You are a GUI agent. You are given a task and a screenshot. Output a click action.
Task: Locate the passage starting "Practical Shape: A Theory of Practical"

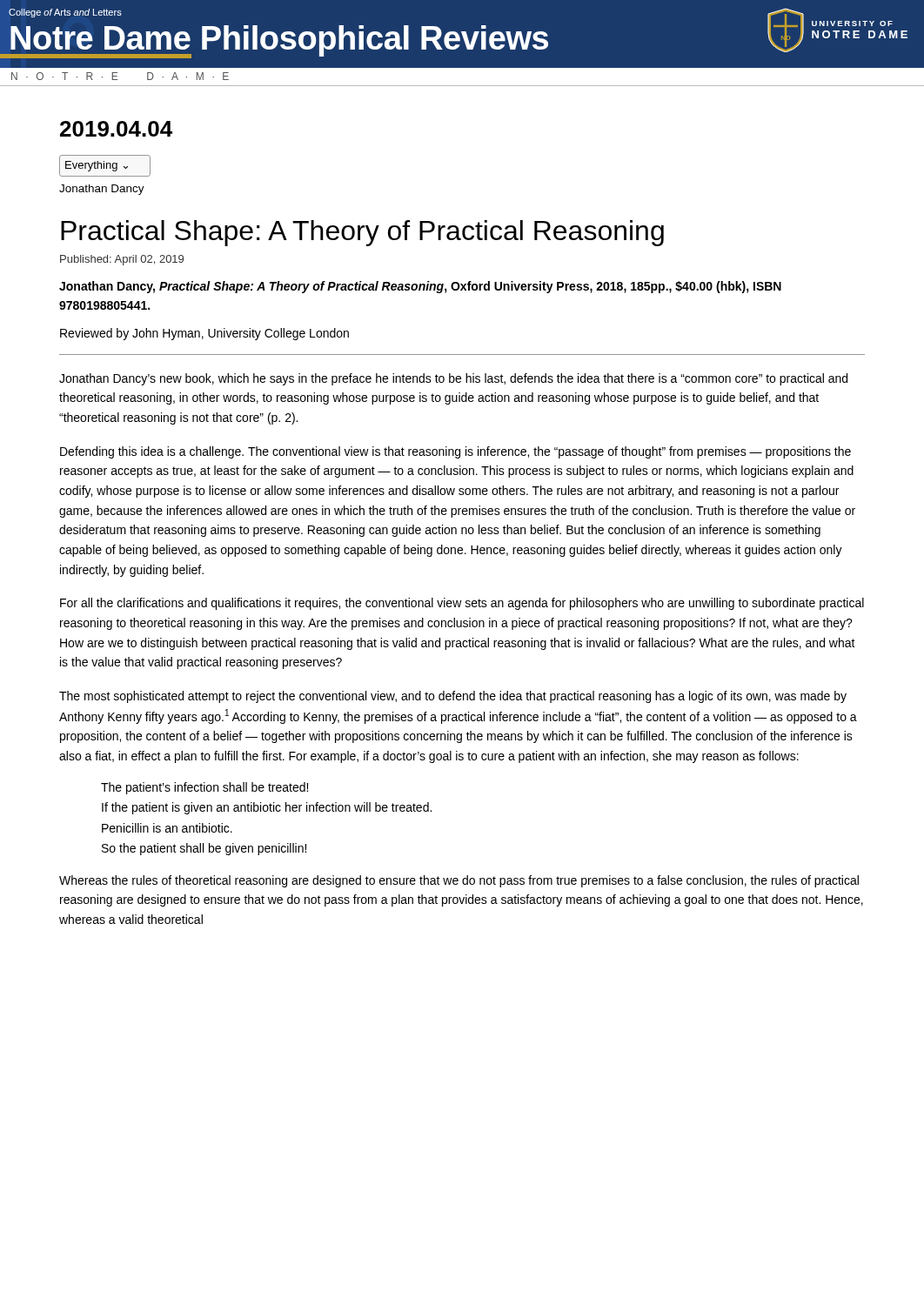click(362, 231)
